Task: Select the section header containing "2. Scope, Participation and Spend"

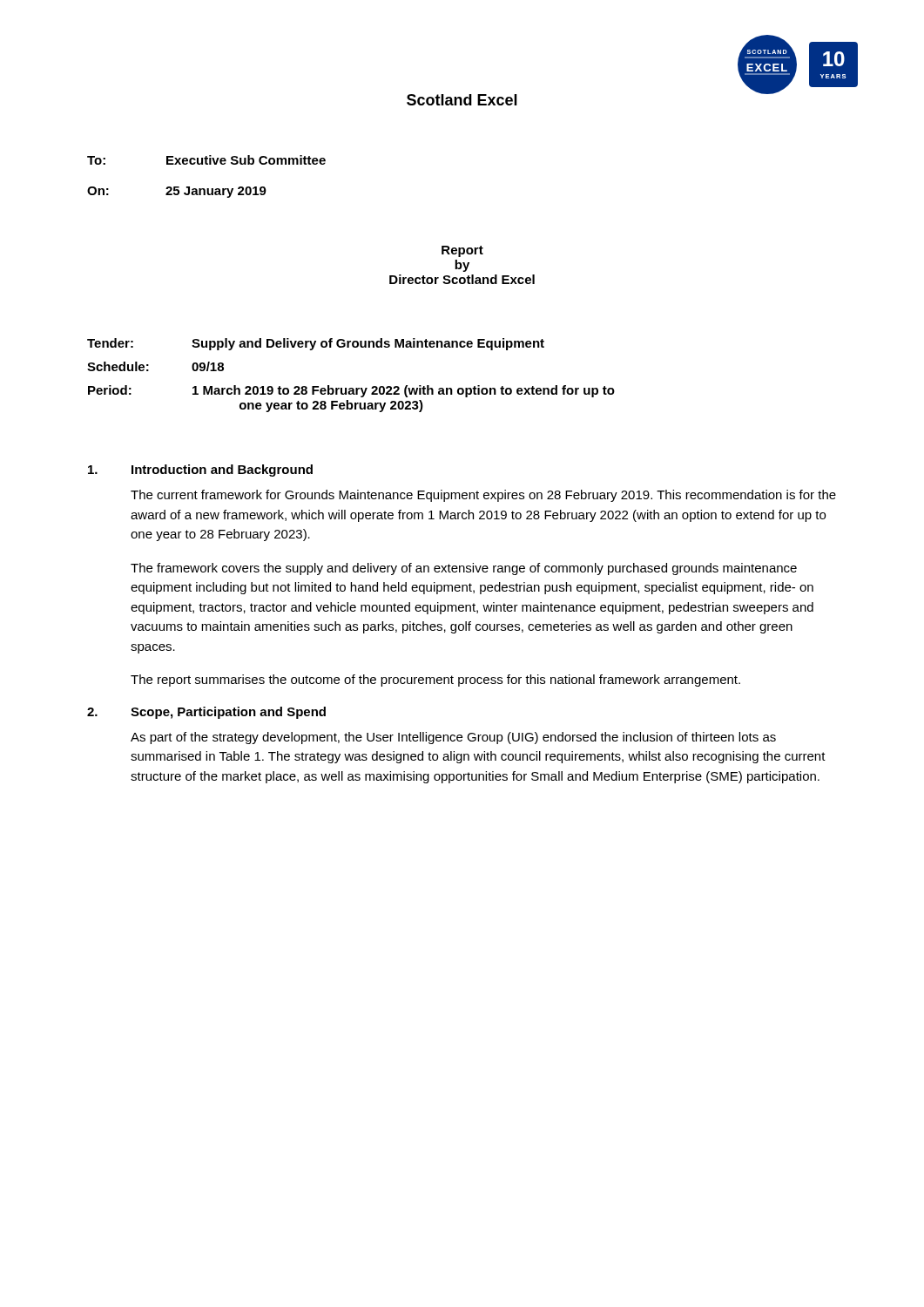Action: point(207,711)
